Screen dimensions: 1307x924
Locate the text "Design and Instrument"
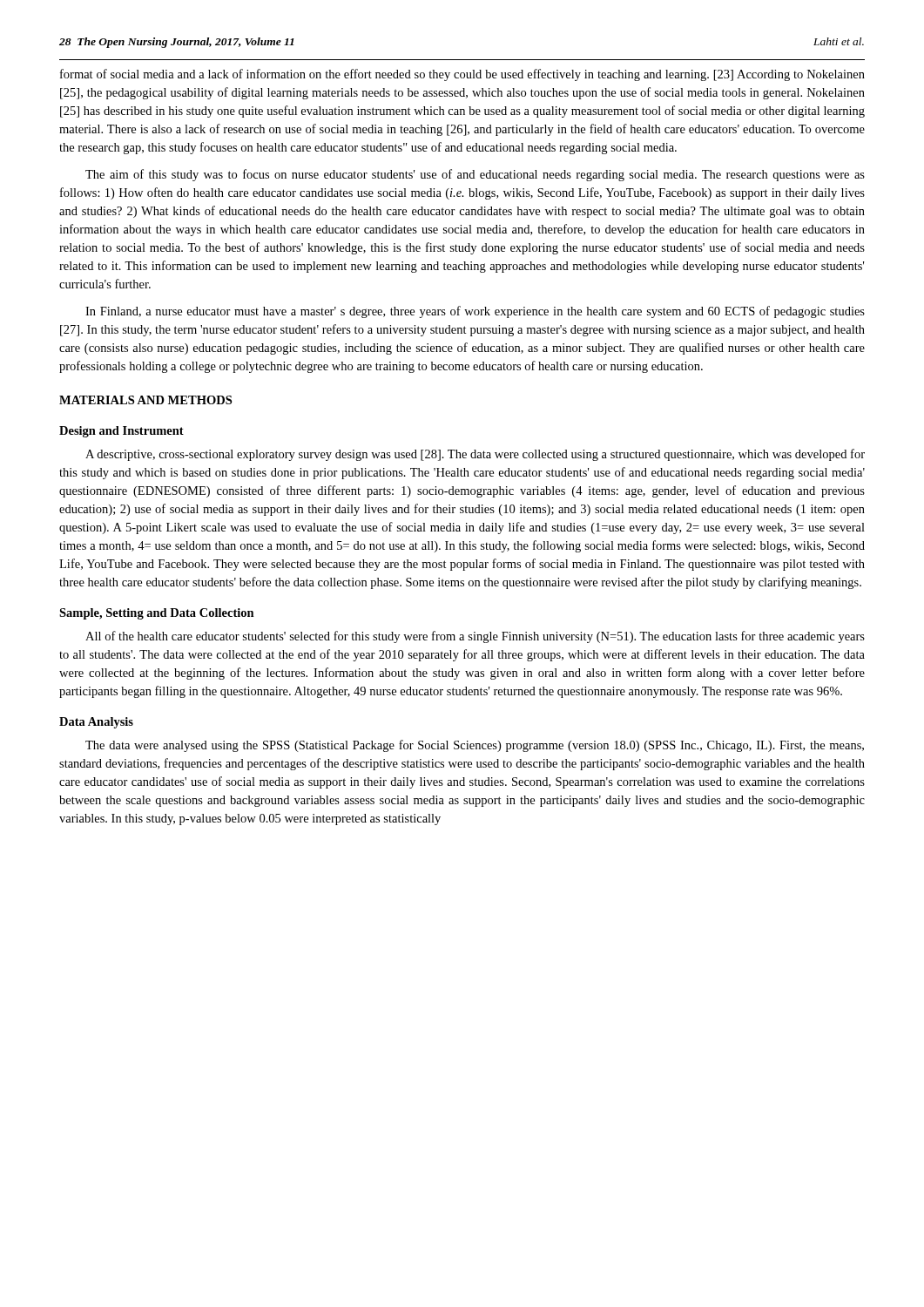click(121, 430)
